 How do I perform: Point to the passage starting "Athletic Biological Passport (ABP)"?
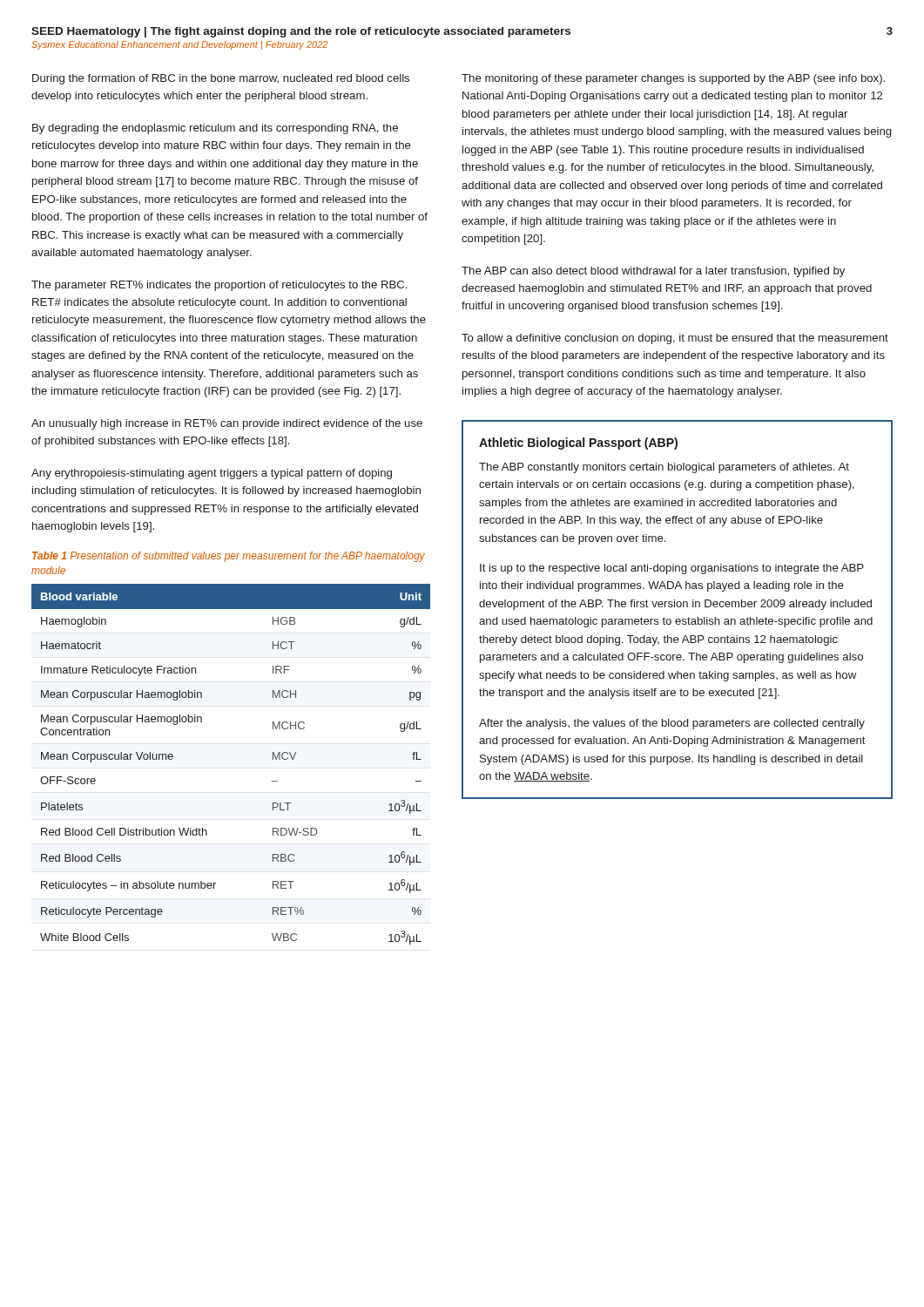579,442
